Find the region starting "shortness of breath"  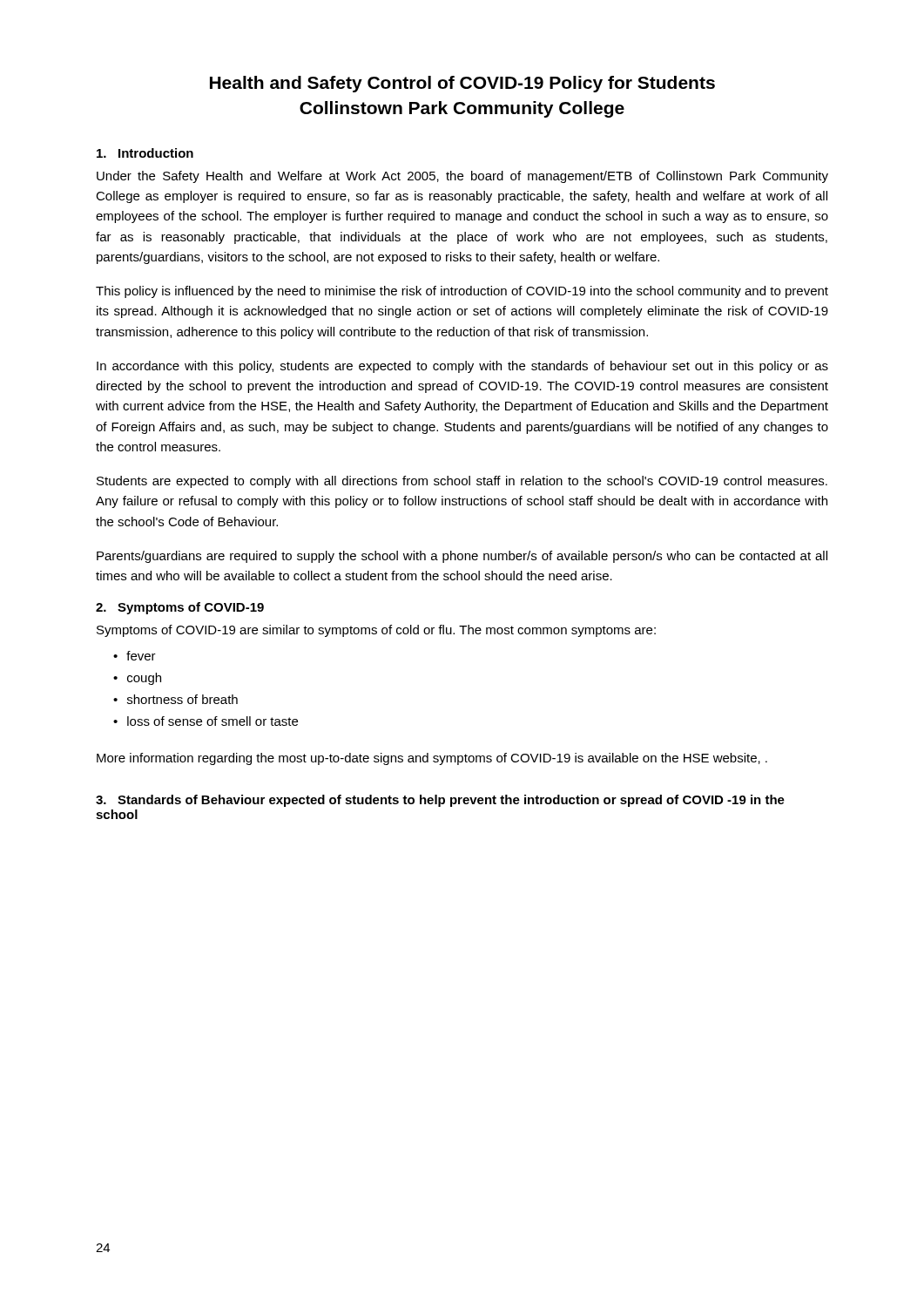(x=182, y=699)
